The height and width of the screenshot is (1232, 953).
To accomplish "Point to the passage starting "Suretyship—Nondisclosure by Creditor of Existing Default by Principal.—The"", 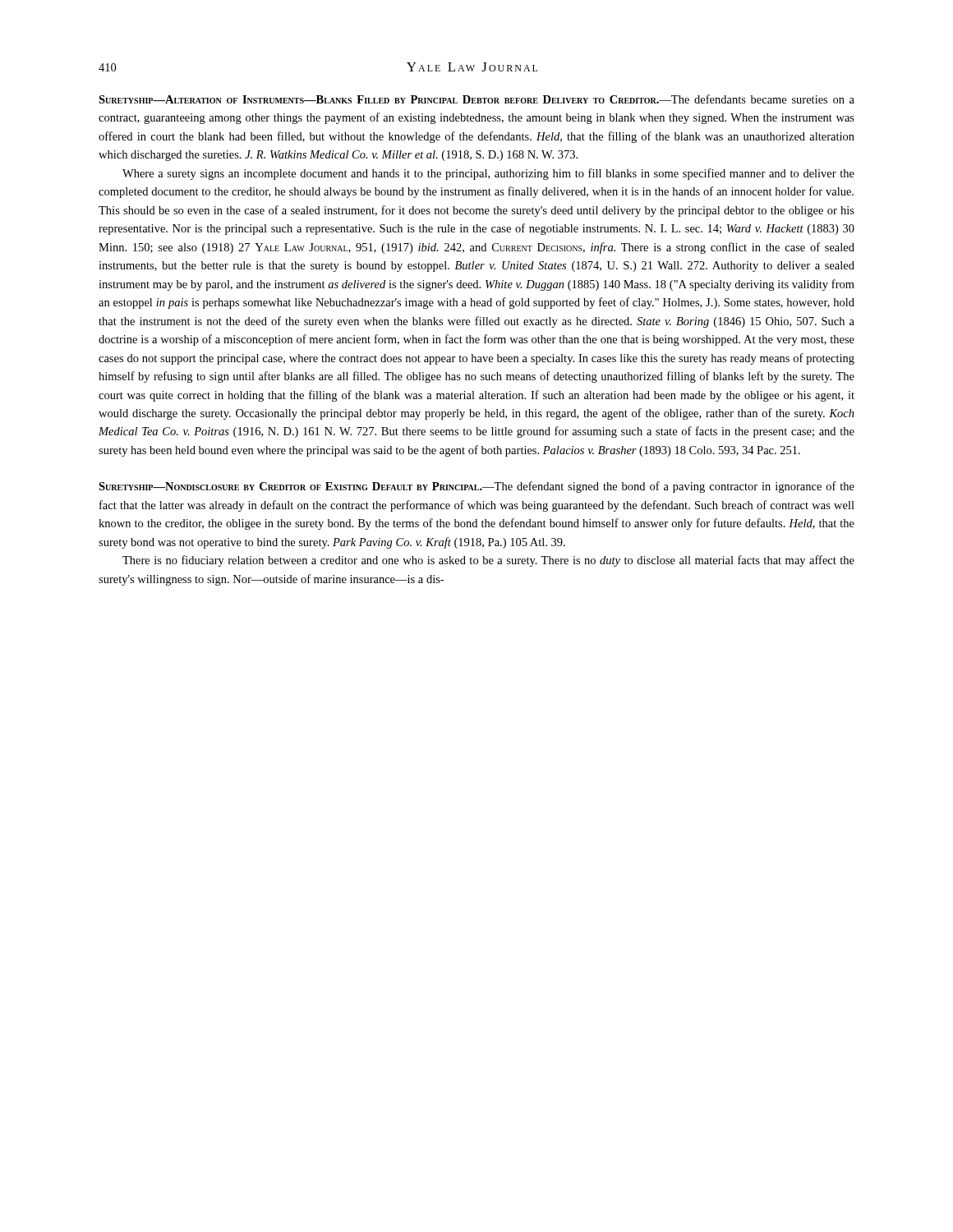I will click(476, 533).
